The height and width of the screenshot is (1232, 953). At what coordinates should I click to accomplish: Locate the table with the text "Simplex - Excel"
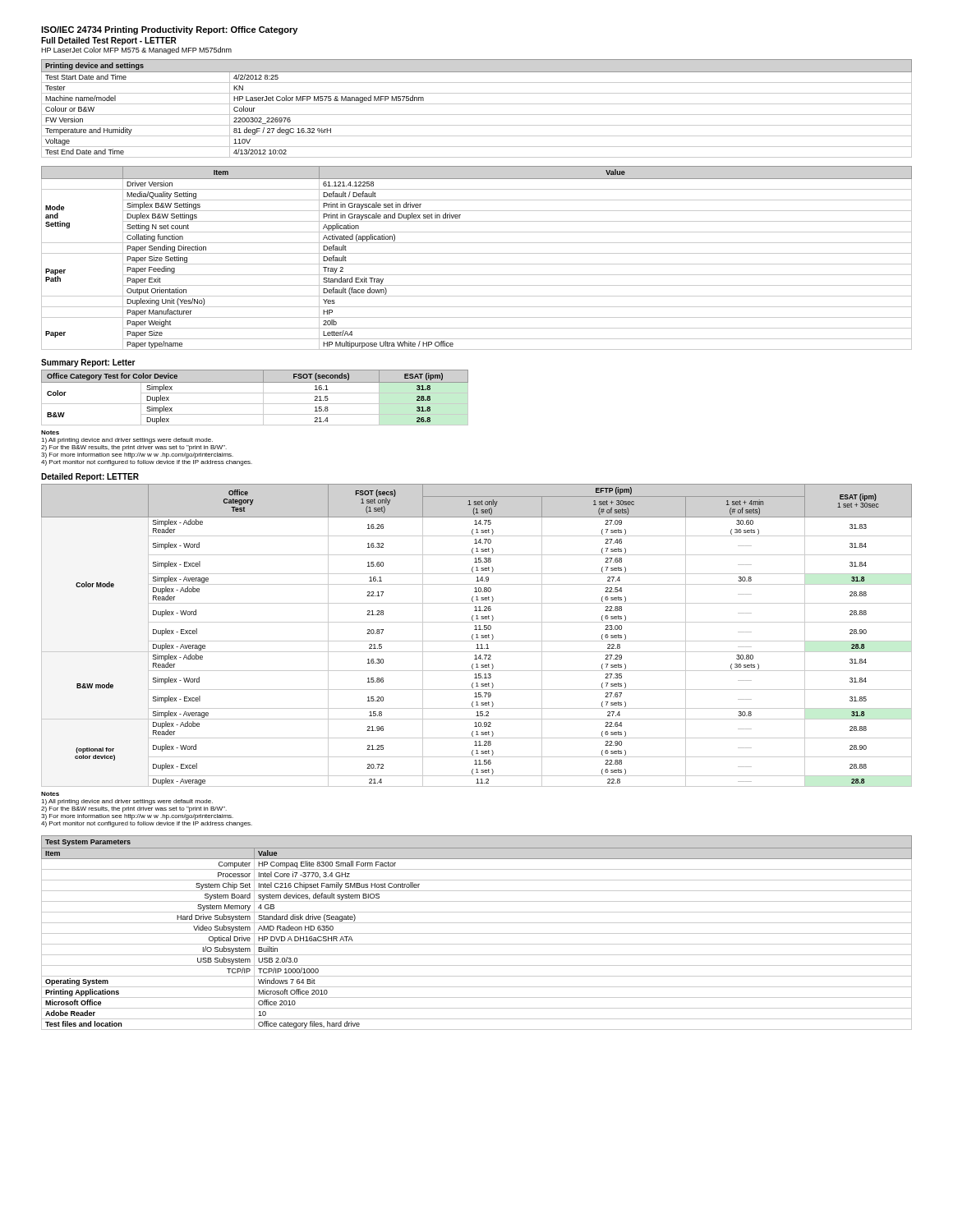pyautogui.click(x=476, y=635)
